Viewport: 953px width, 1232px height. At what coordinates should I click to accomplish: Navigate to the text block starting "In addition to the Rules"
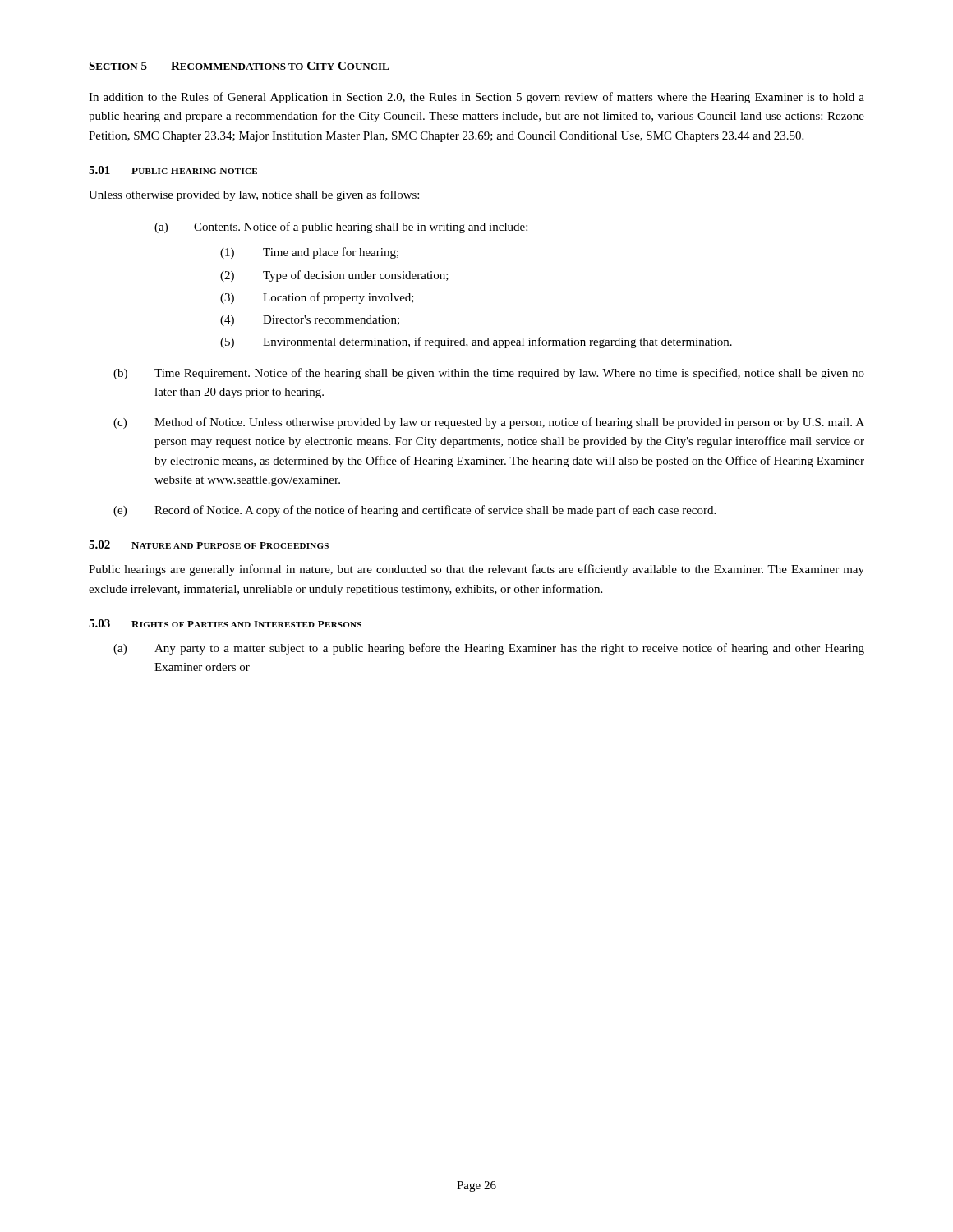[476, 116]
